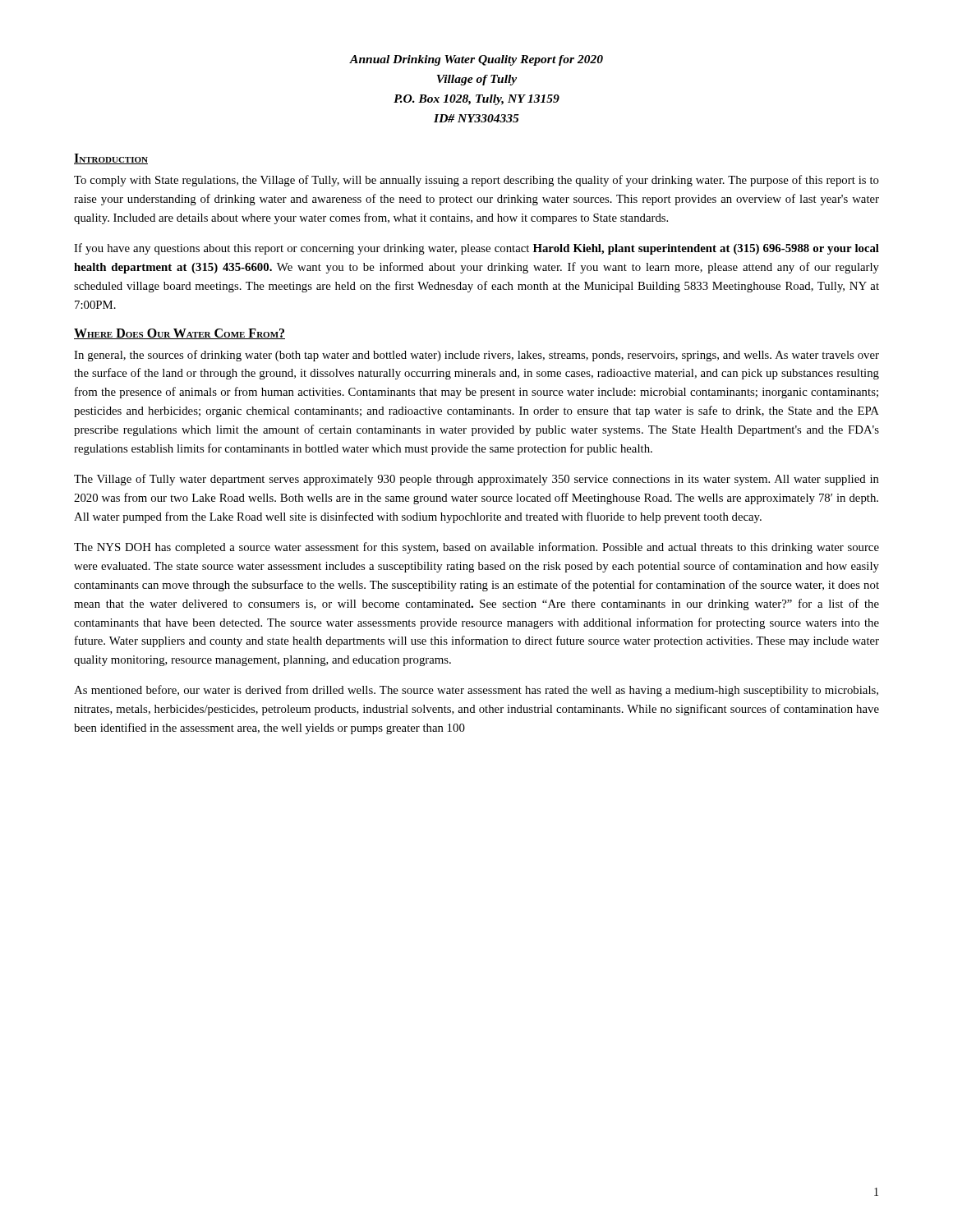Click the passage that begins "If you have any"
This screenshot has height=1232, width=953.
(x=476, y=276)
